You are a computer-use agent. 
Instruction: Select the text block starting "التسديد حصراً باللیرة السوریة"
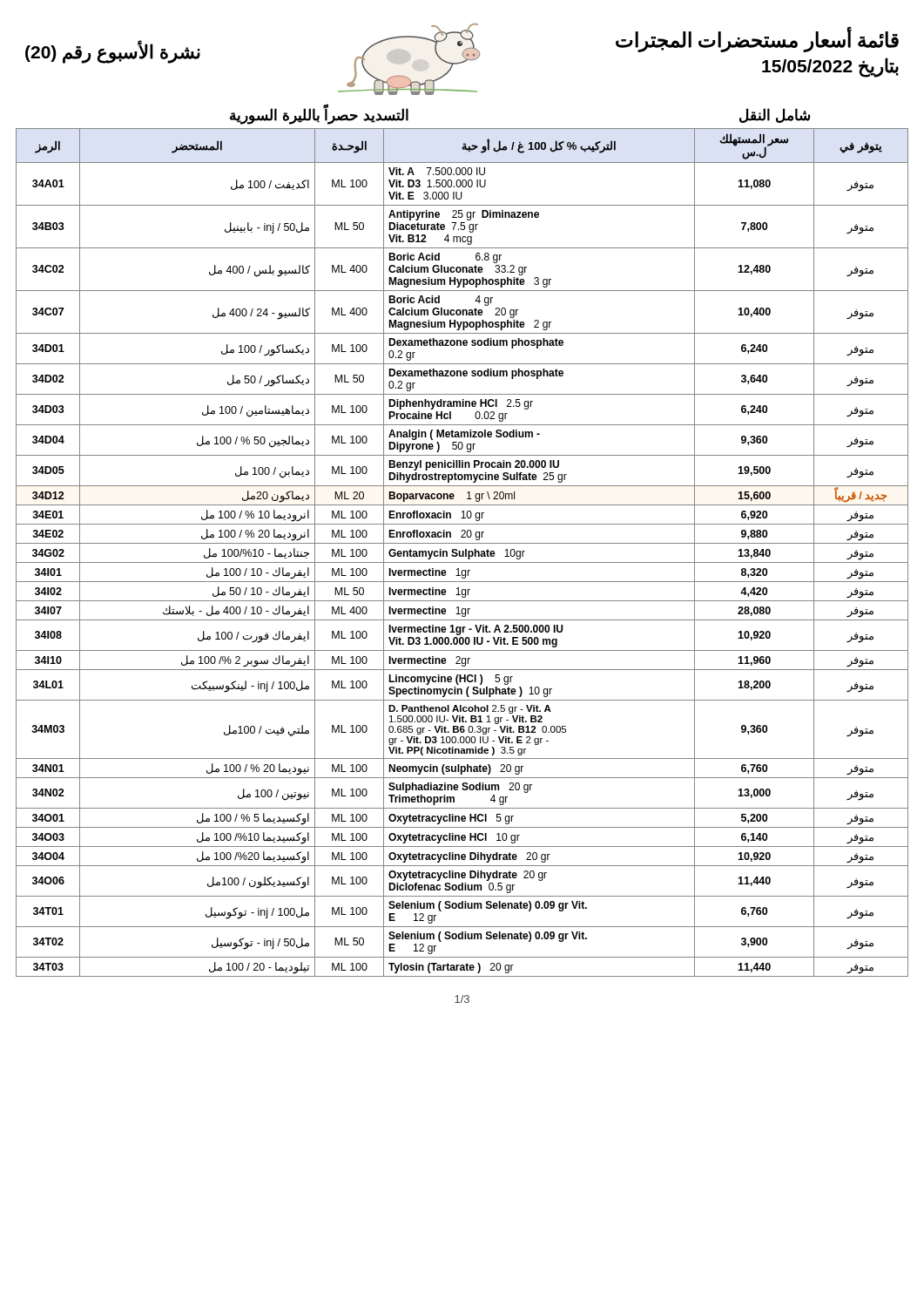pos(319,115)
